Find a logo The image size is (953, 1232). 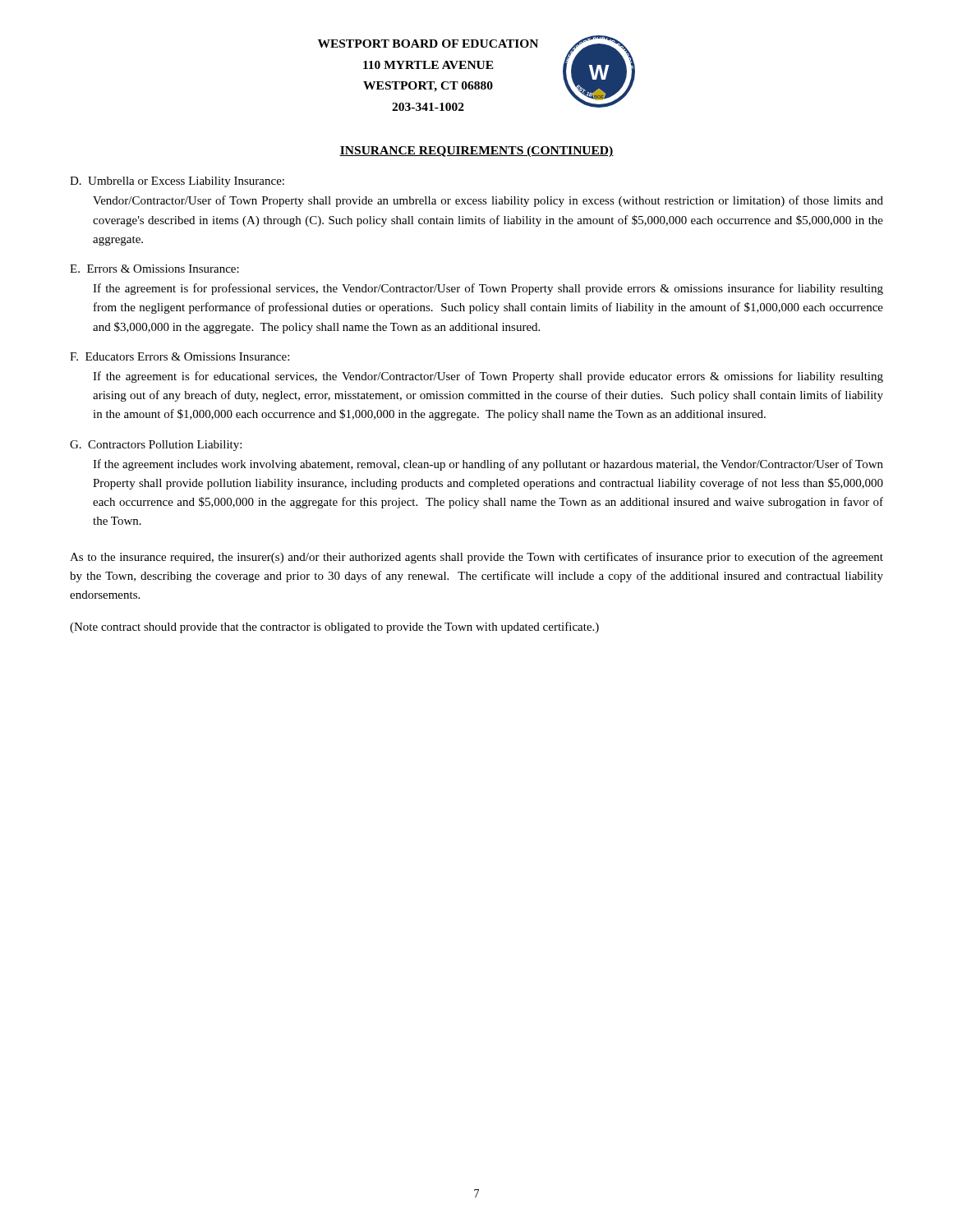(x=599, y=73)
